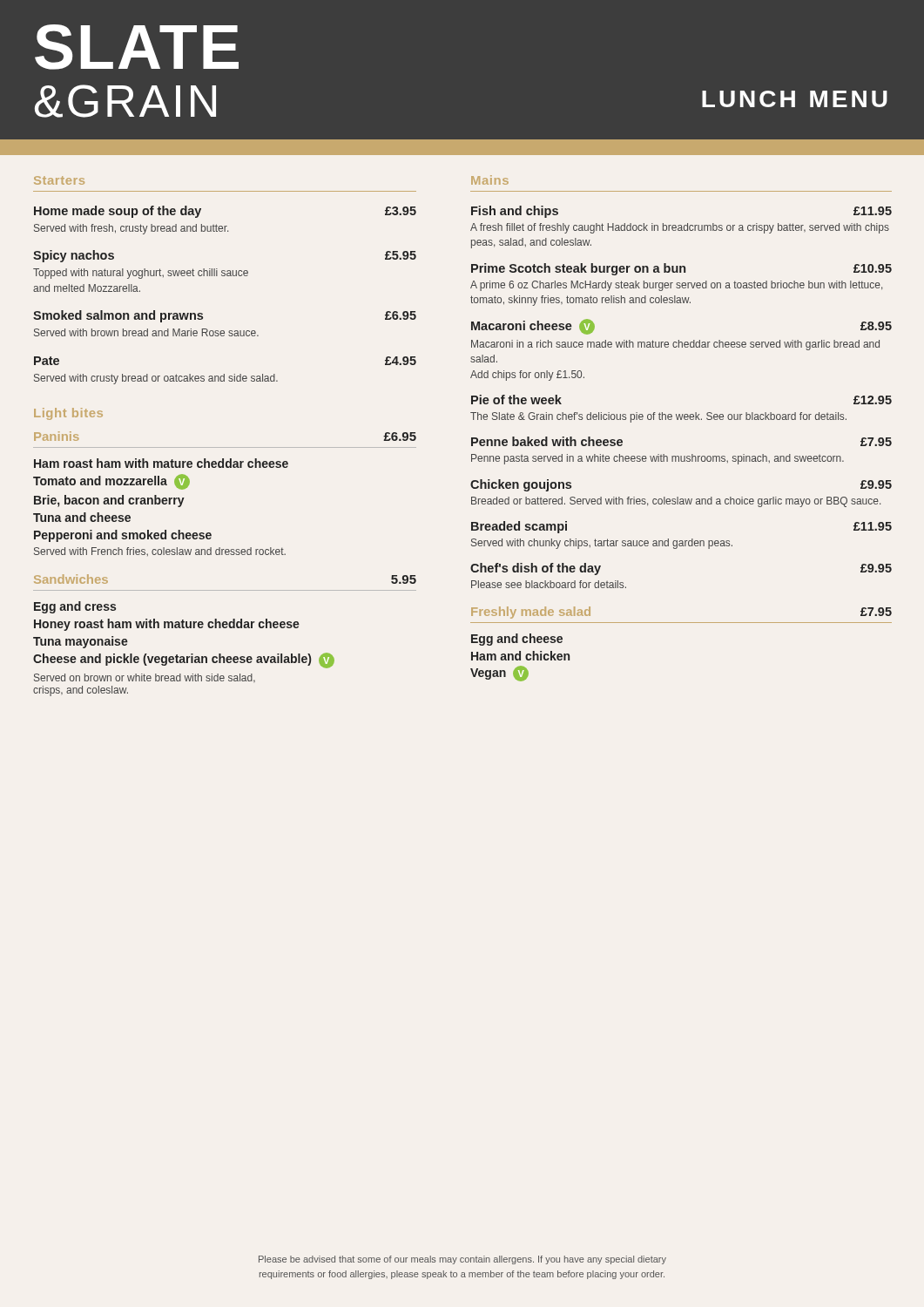Viewport: 924px width, 1307px height.
Task: Find the text starting "Ham roast ham with mature cheddar"
Action: tap(225, 464)
